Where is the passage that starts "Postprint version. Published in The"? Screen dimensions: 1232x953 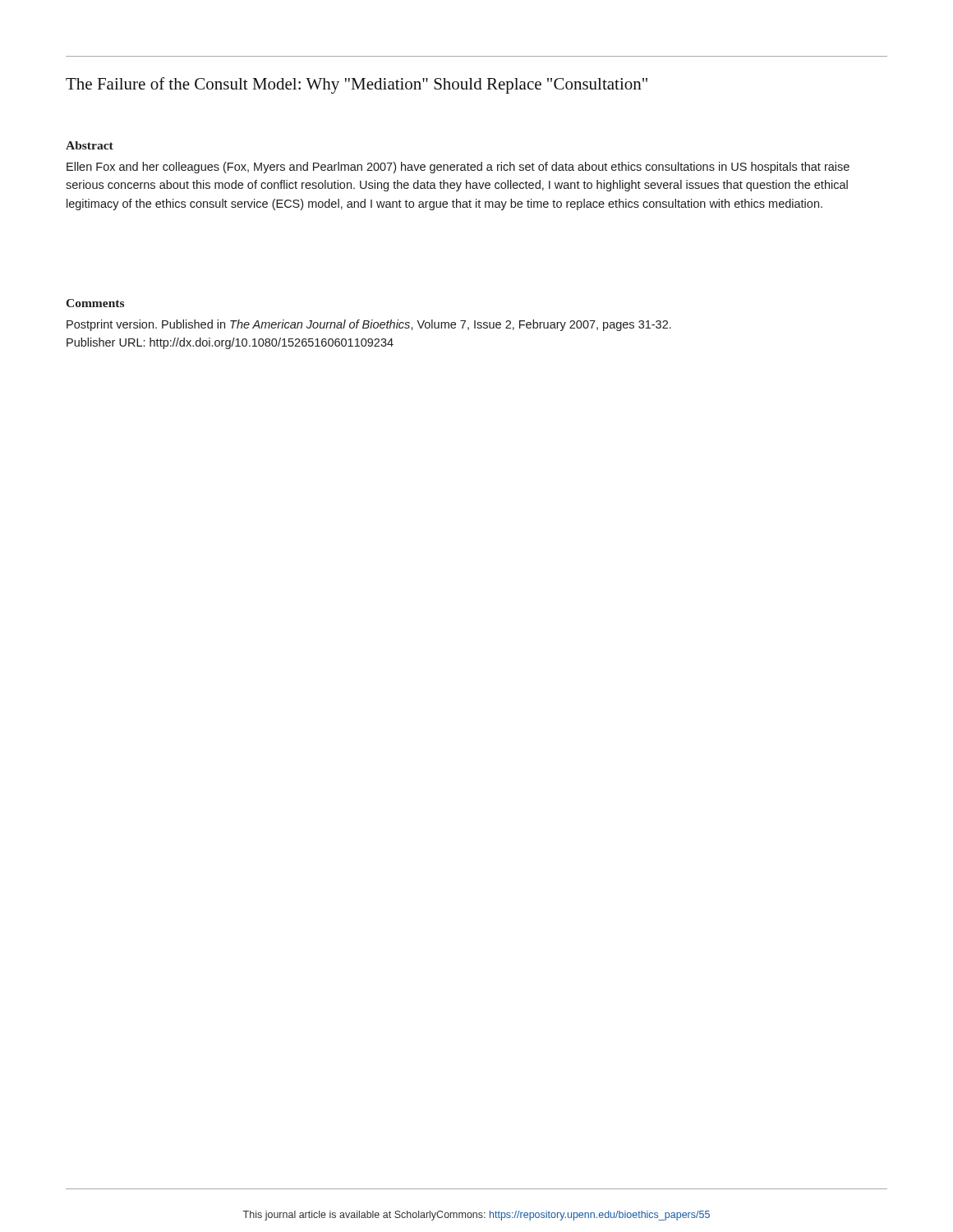coord(476,334)
